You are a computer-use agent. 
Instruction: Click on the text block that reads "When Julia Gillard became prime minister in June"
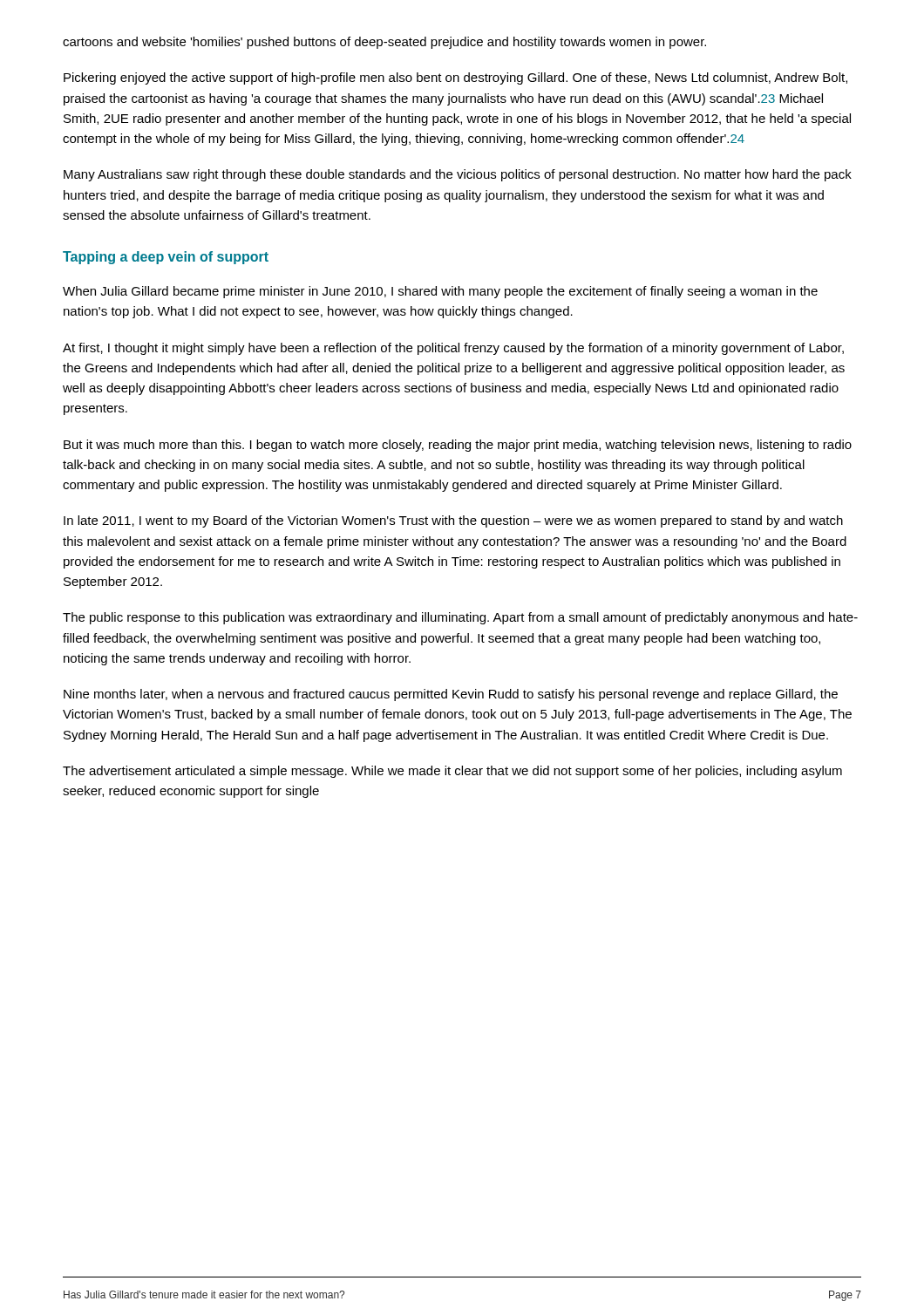(462, 301)
